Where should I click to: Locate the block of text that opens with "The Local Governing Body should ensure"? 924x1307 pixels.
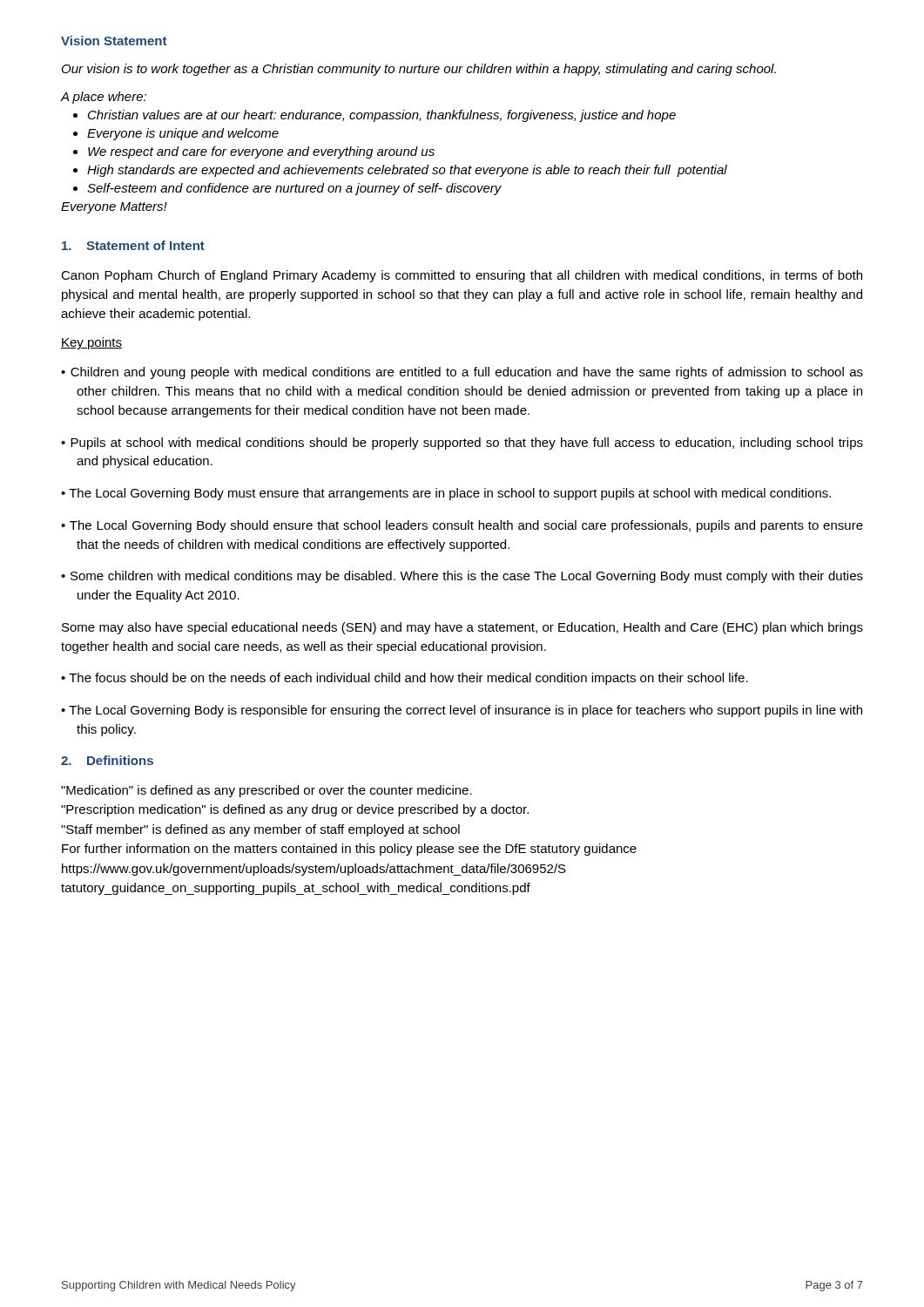coord(462,535)
